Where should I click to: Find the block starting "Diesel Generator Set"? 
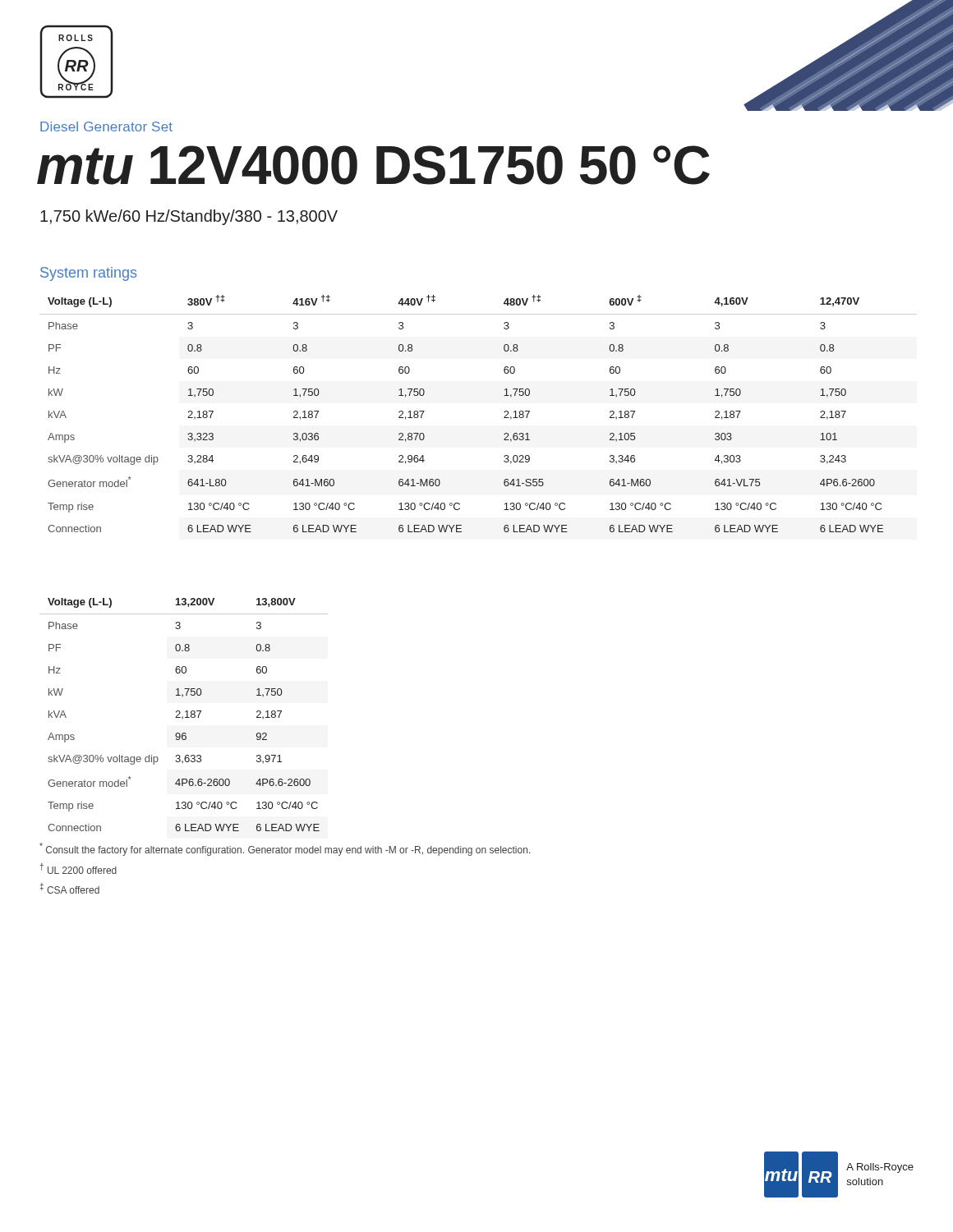(106, 127)
